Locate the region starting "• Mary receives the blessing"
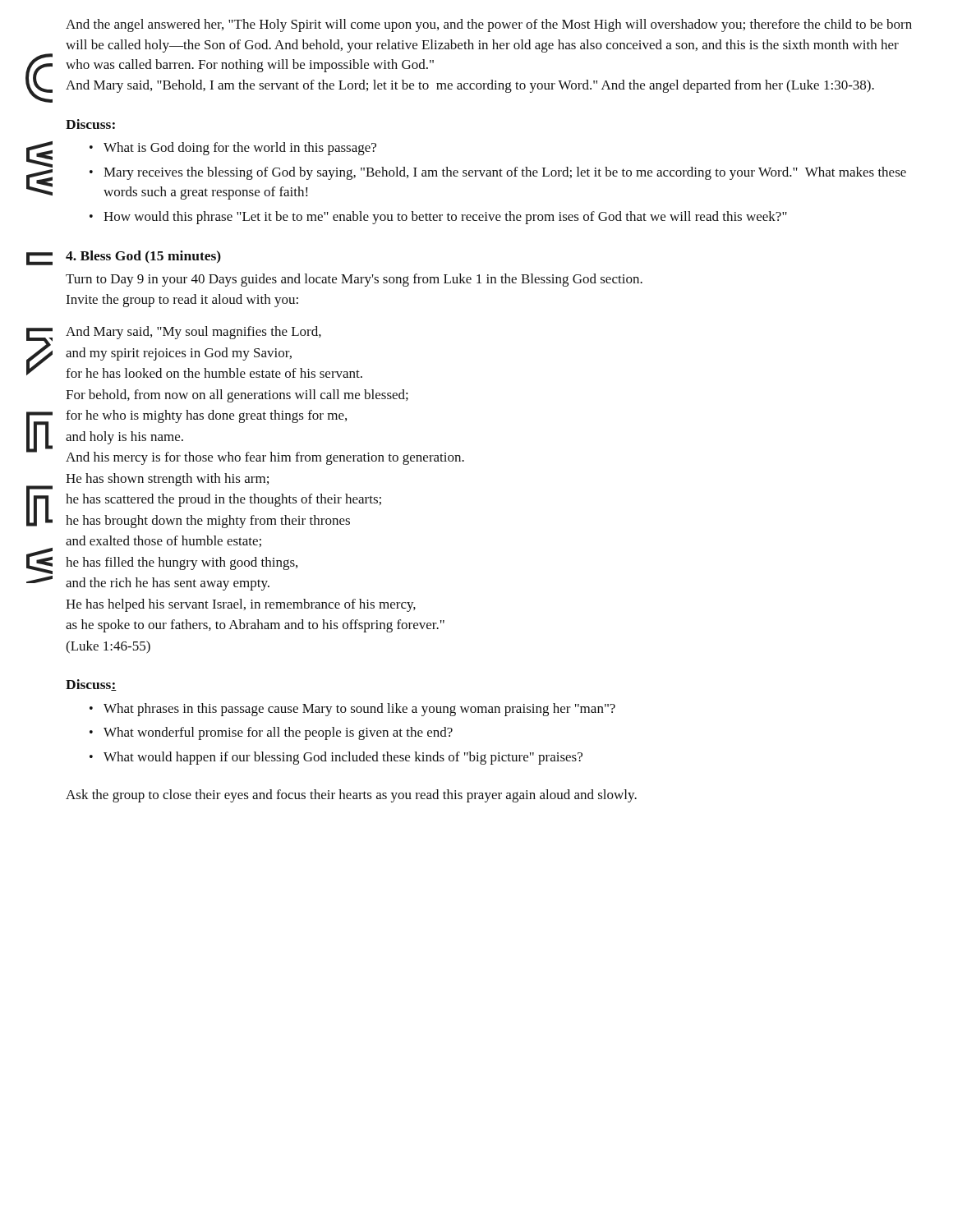Screen dimensions: 1232x953 [505, 183]
